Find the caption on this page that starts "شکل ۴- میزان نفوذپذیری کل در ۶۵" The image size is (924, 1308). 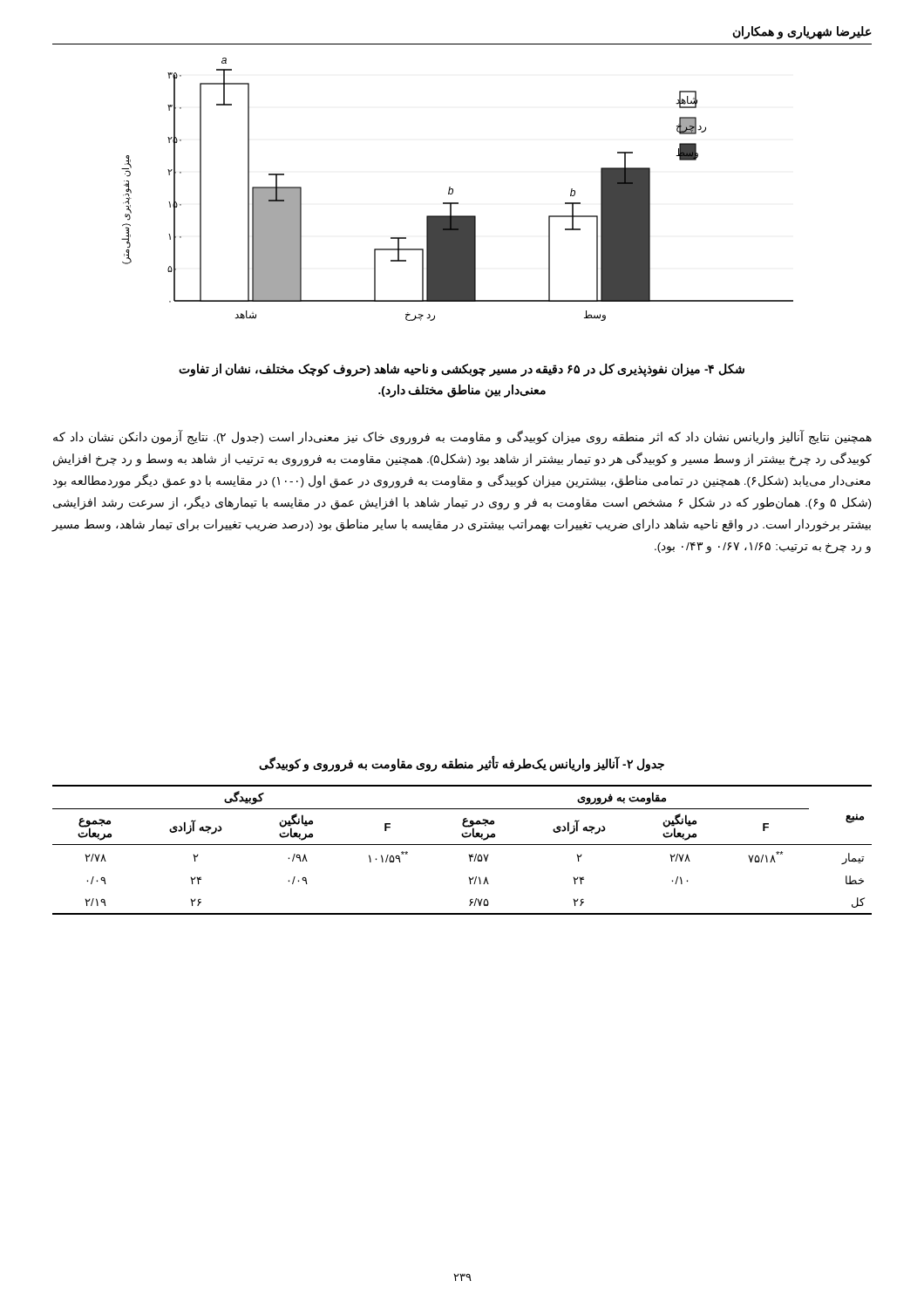pos(462,380)
